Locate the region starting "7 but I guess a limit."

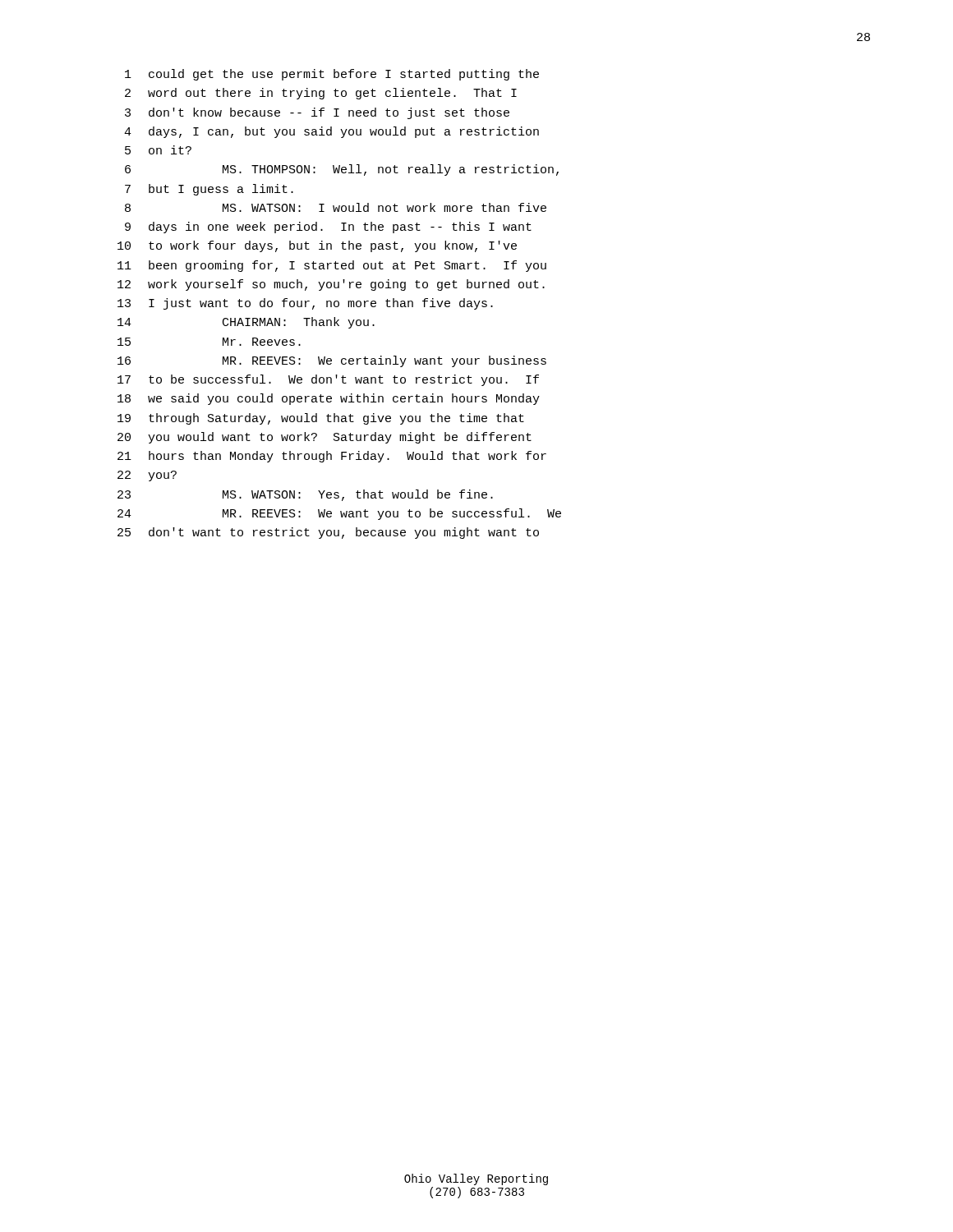tap(209, 190)
